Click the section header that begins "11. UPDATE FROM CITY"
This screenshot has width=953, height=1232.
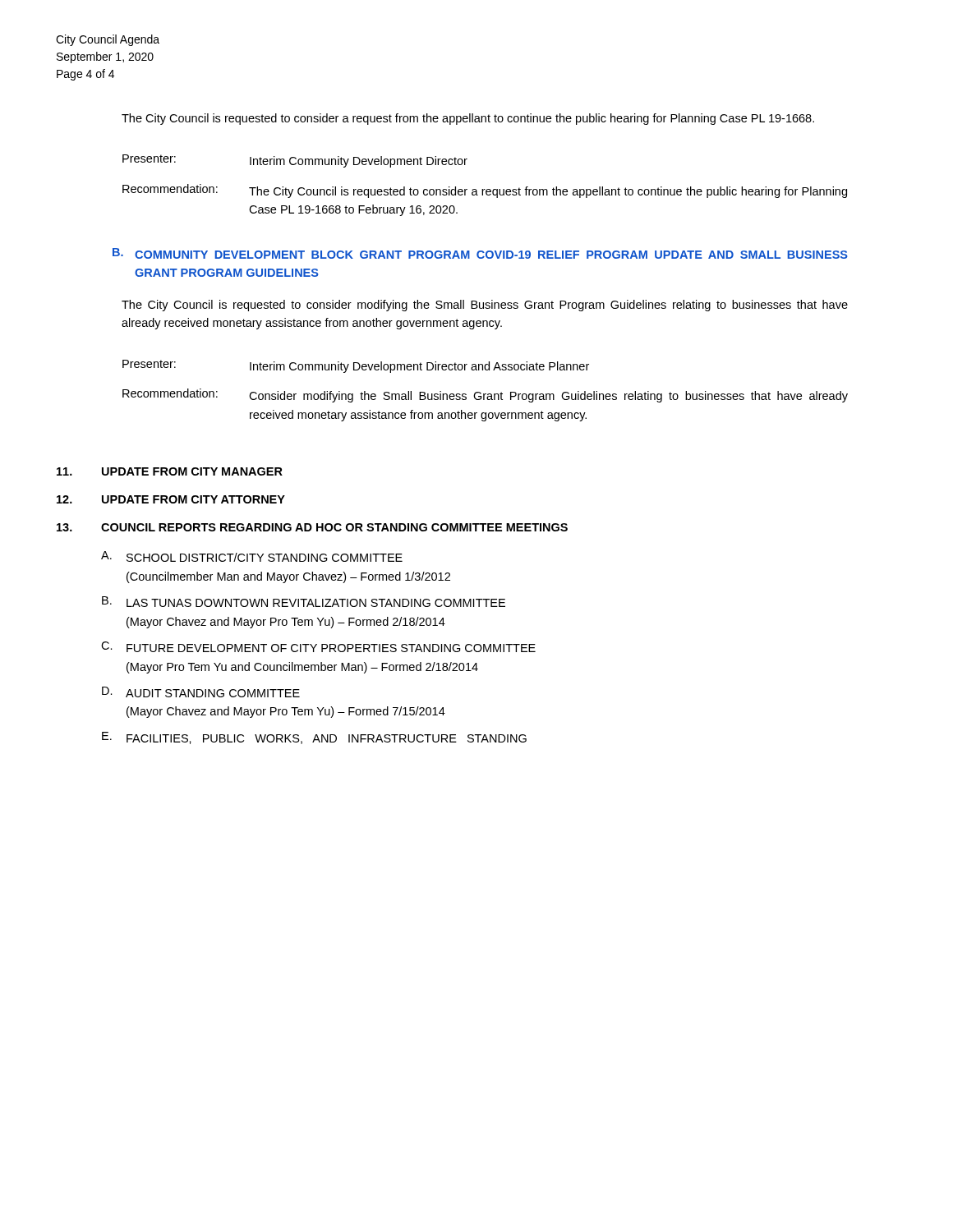coord(170,471)
